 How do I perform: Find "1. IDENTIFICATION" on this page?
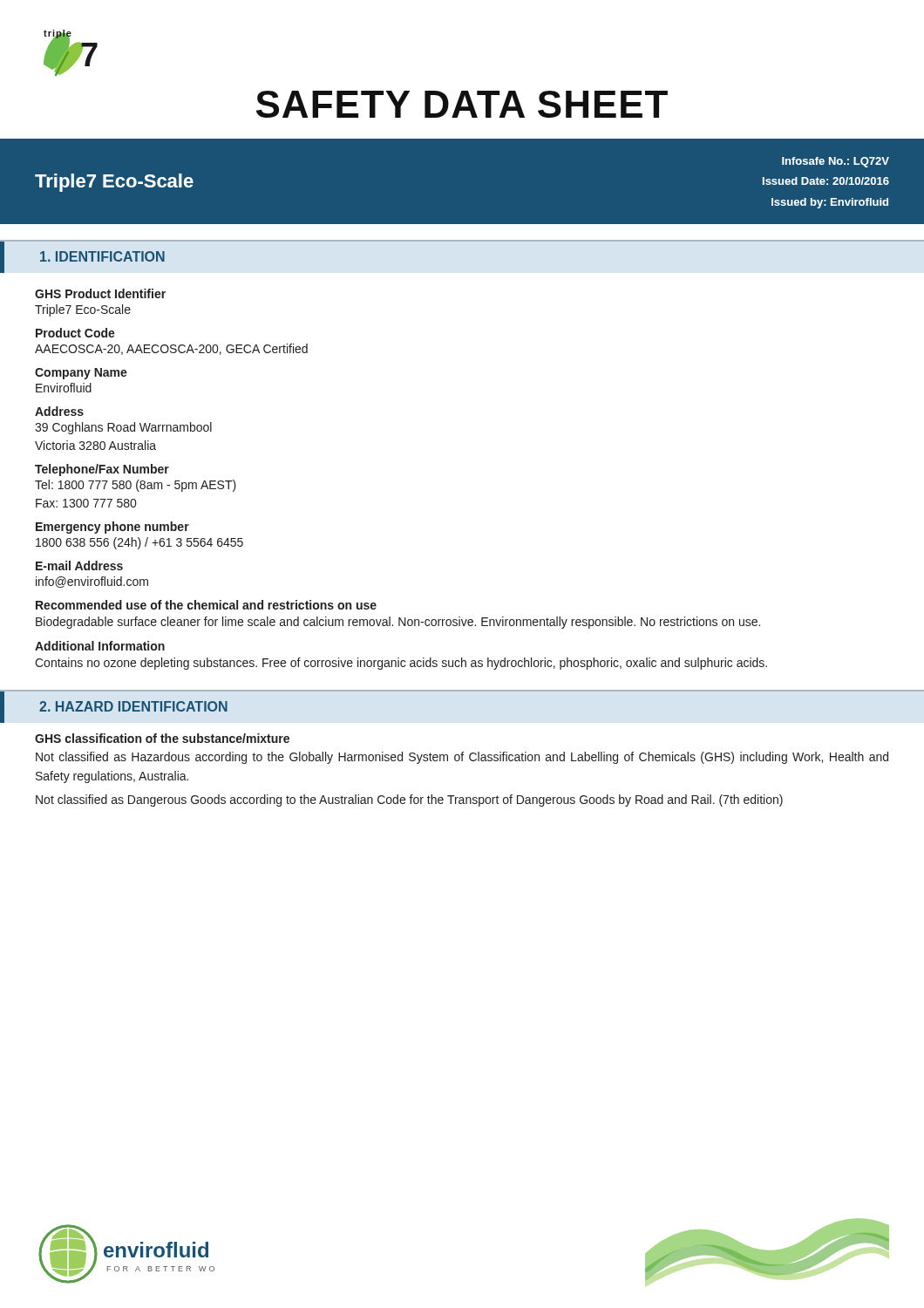coord(102,257)
